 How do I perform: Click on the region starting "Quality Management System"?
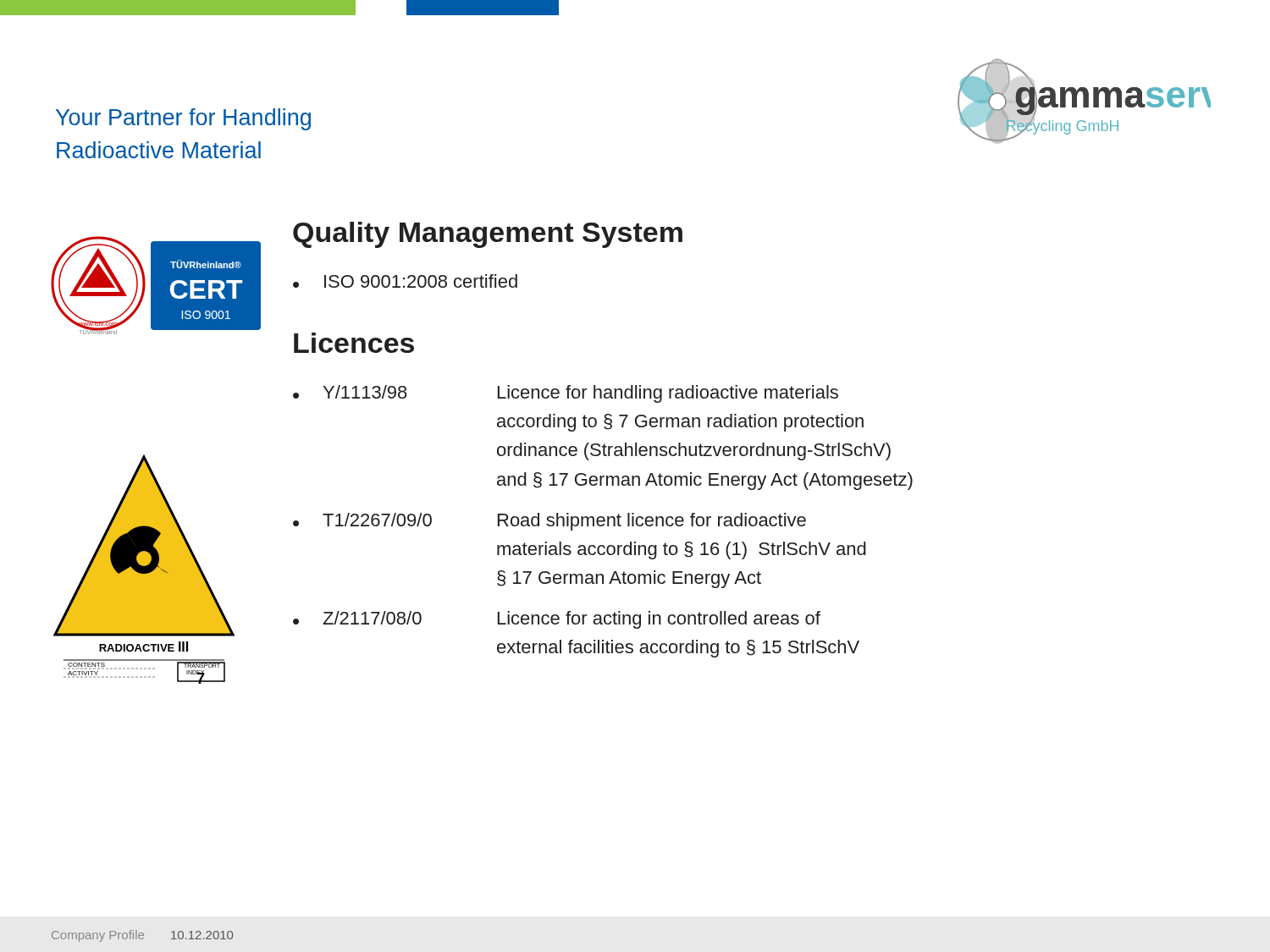click(488, 232)
